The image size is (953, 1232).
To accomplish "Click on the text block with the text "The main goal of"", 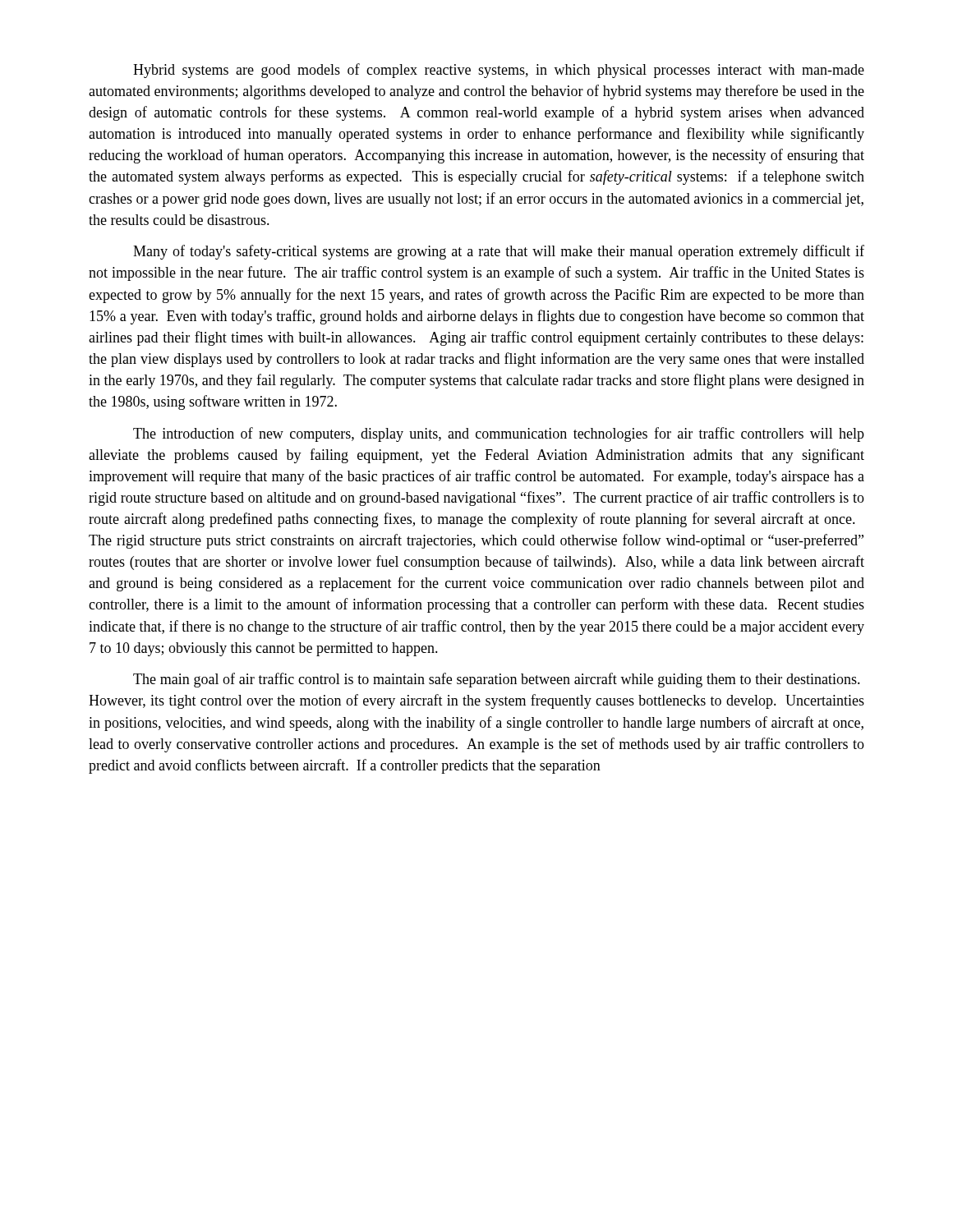I will (x=476, y=722).
